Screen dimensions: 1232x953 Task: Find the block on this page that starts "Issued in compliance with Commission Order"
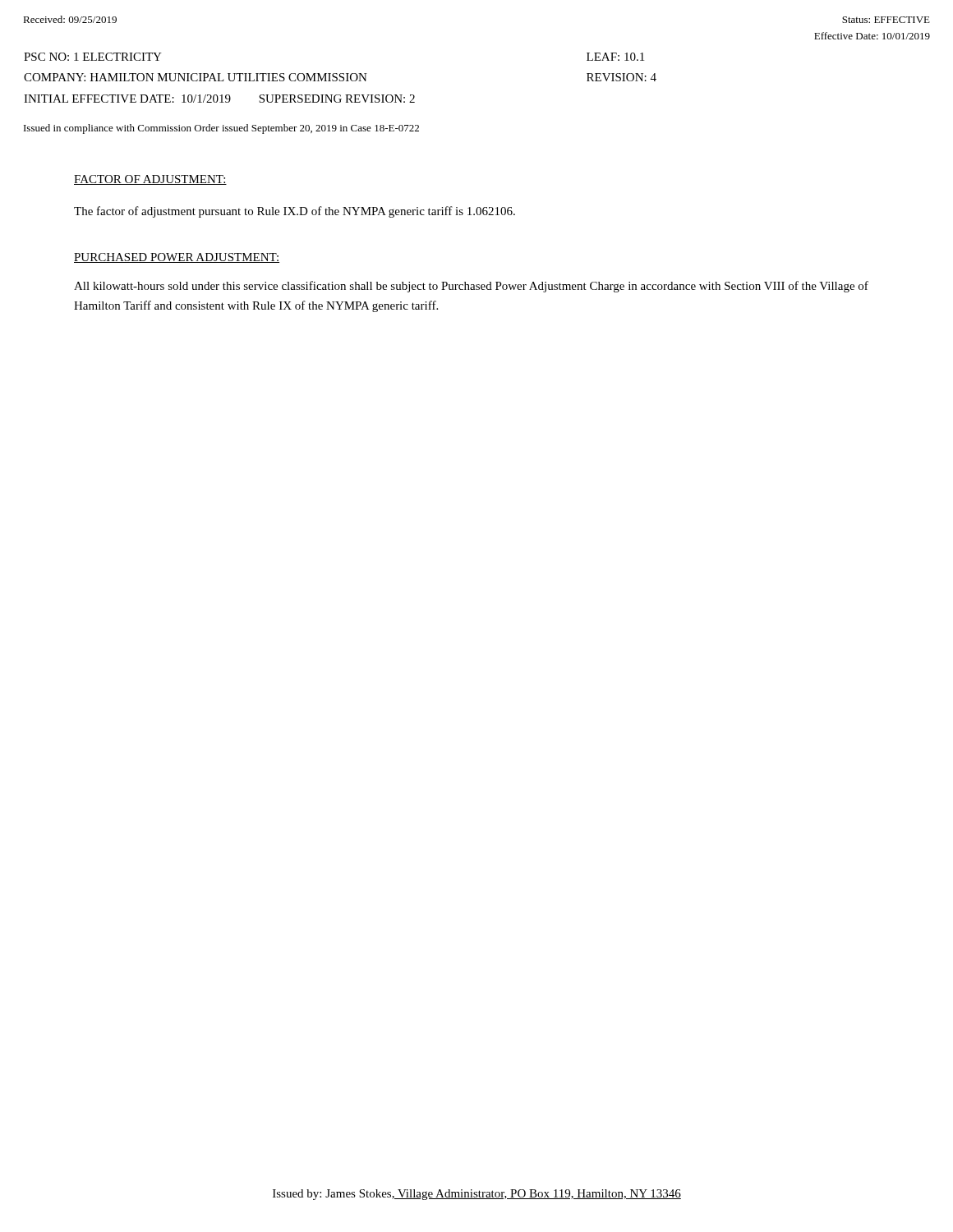(x=221, y=128)
